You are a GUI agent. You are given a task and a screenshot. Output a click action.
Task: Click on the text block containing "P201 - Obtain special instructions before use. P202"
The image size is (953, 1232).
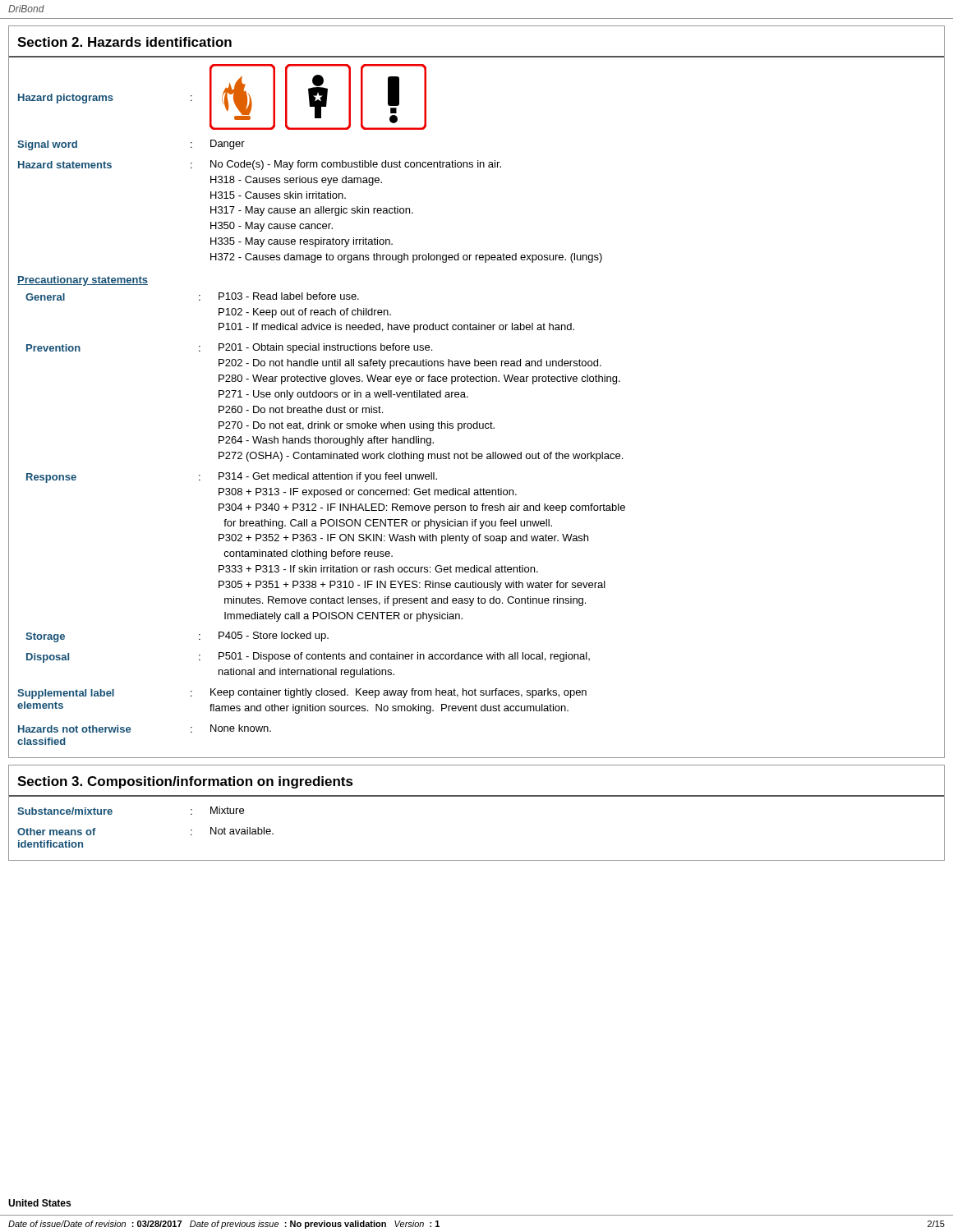[421, 401]
